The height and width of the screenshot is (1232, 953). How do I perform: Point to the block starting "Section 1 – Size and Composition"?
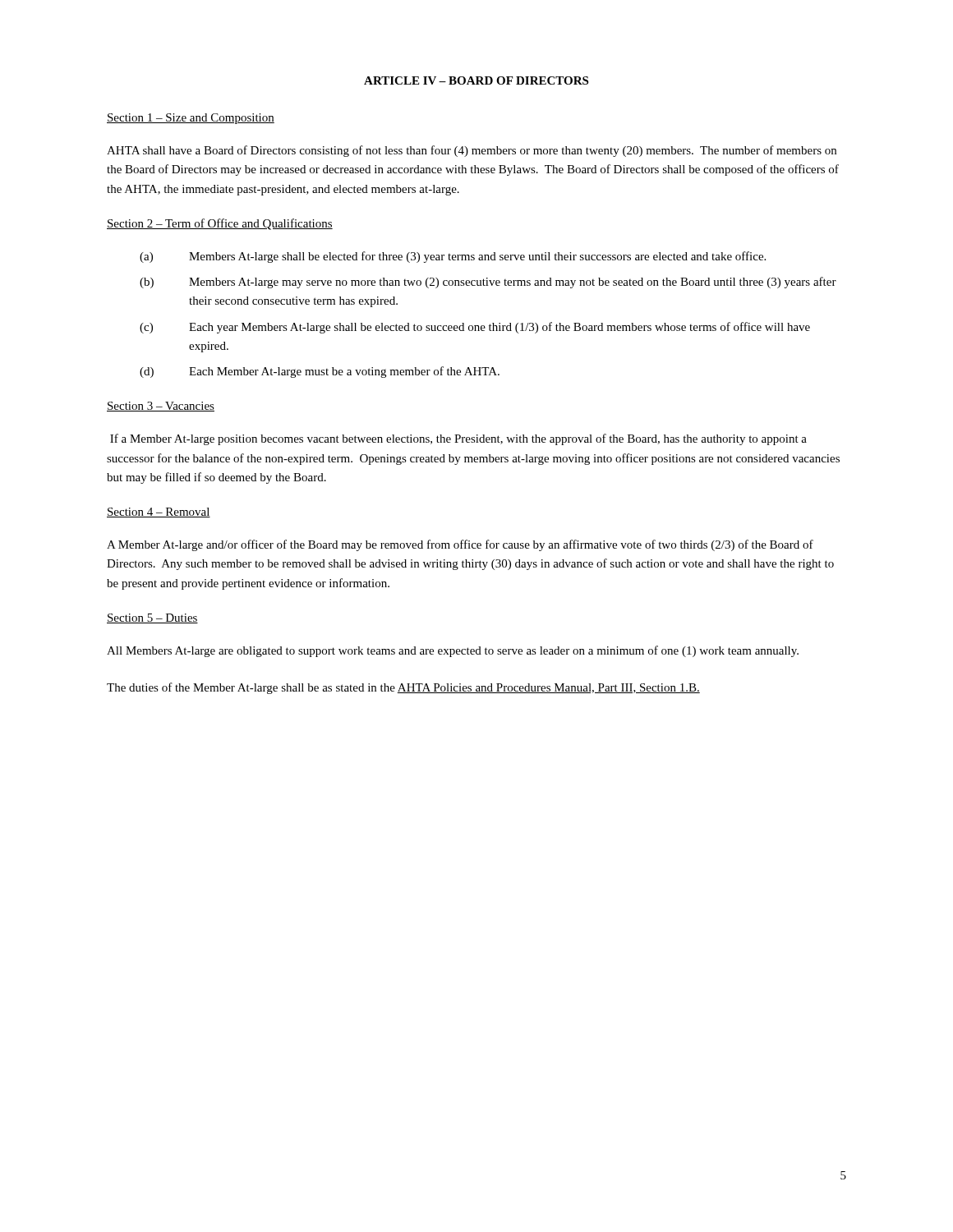click(x=191, y=117)
